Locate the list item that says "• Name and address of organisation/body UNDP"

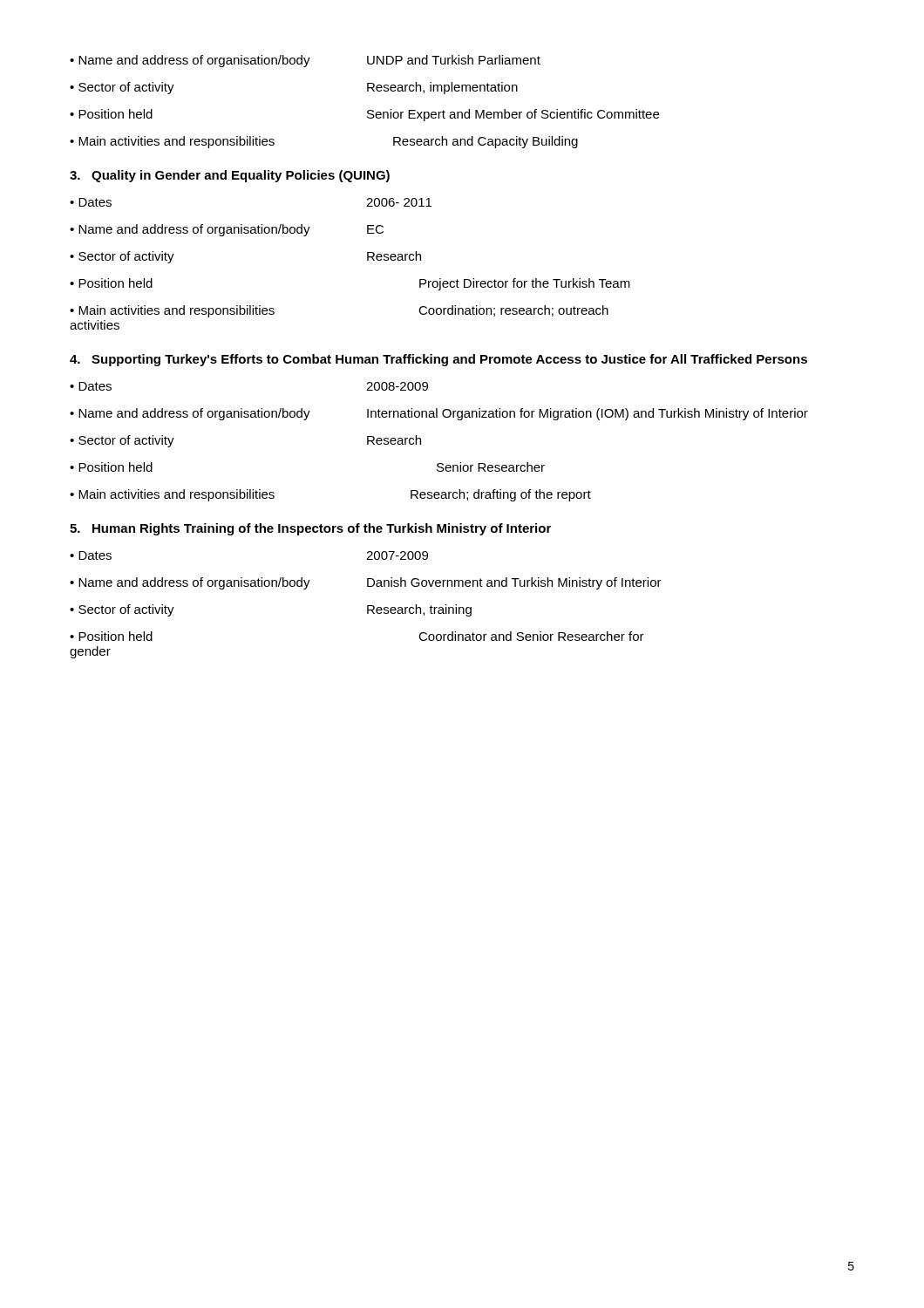click(x=462, y=60)
